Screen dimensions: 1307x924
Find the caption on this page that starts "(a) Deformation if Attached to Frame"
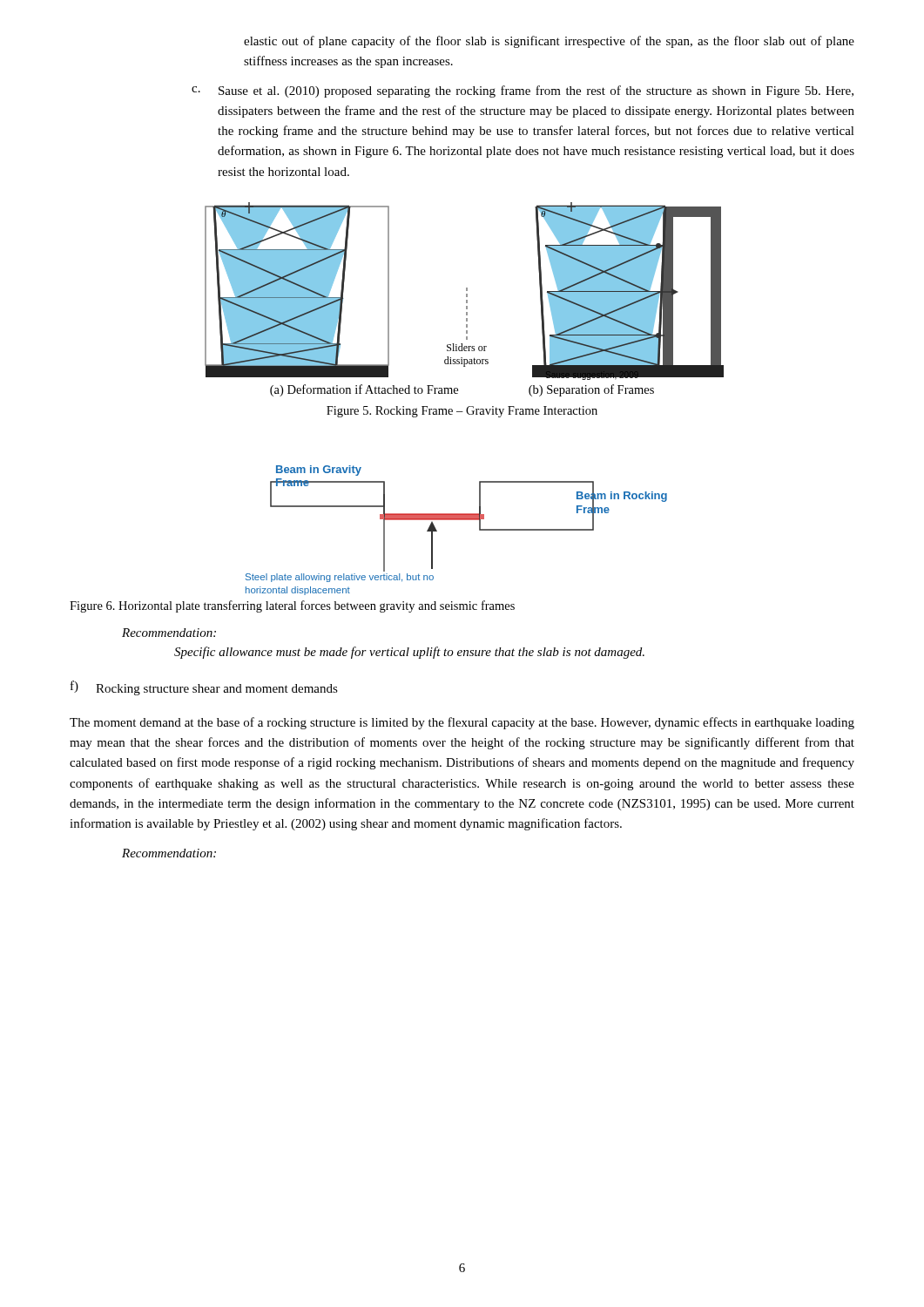[x=462, y=400]
